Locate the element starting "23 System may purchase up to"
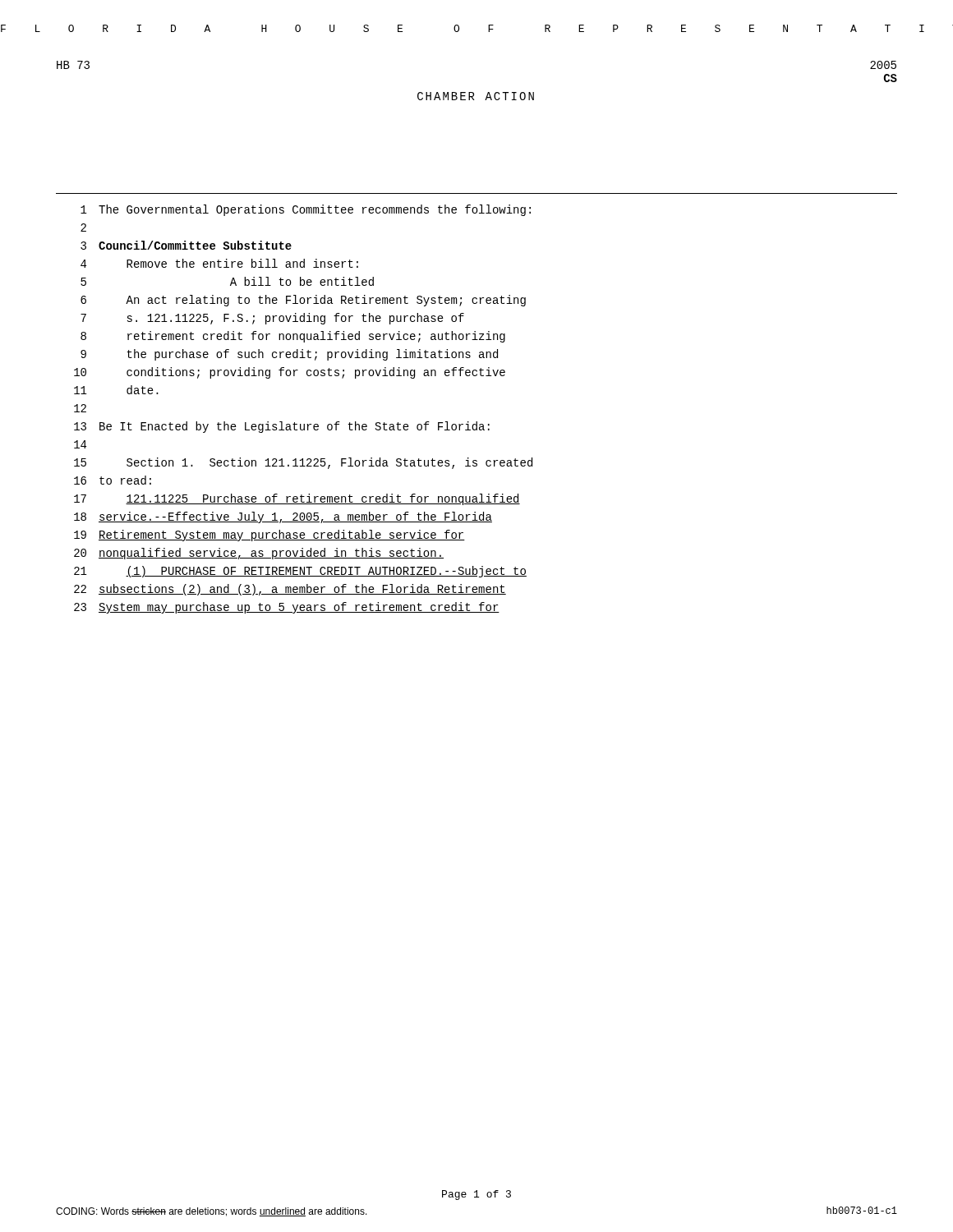The width and height of the screenshot is (953, 1232). click(476, 608)
